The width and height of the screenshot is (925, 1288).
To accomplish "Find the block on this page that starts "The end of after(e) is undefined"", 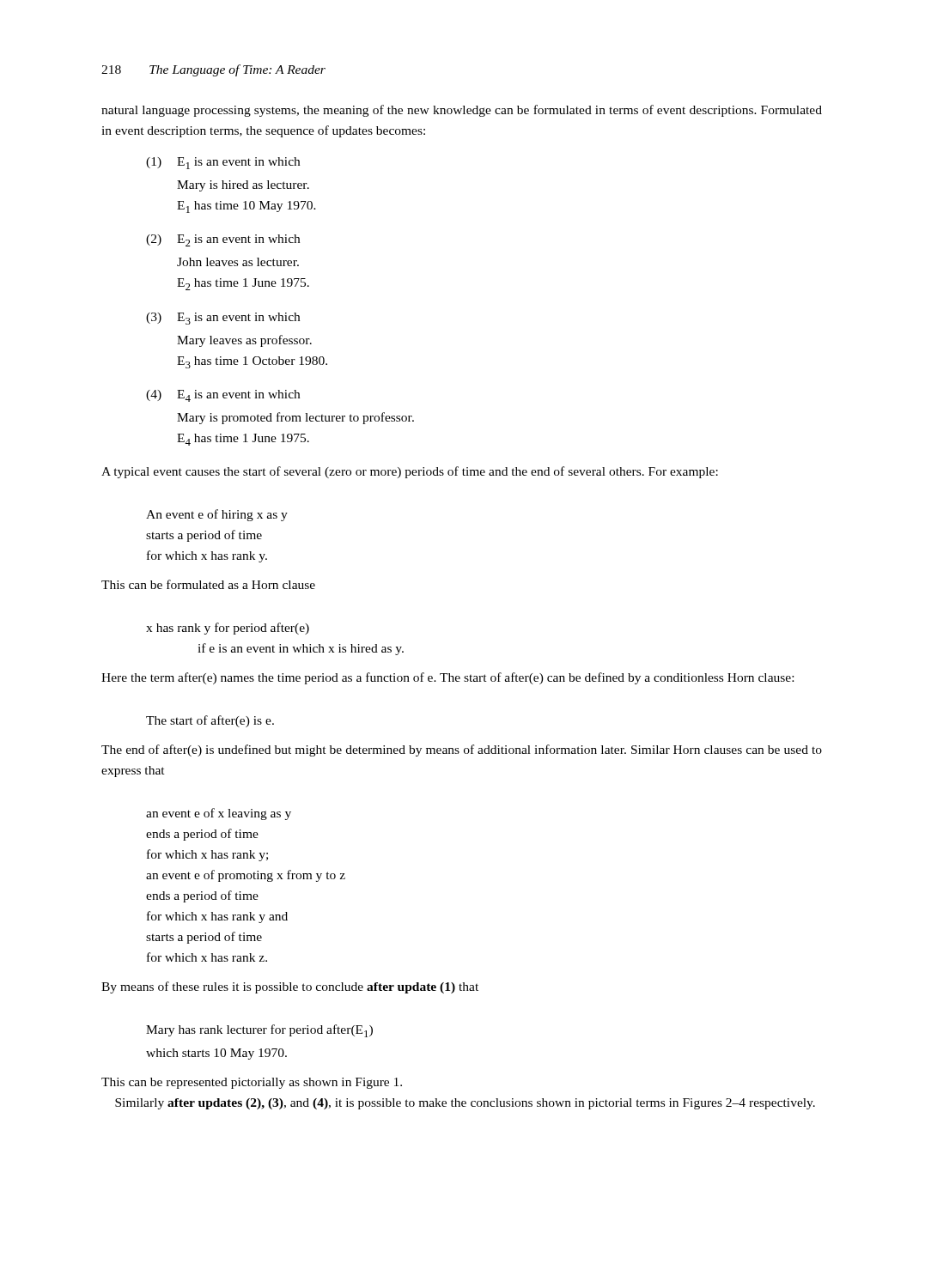I will [x=462, y=760].
